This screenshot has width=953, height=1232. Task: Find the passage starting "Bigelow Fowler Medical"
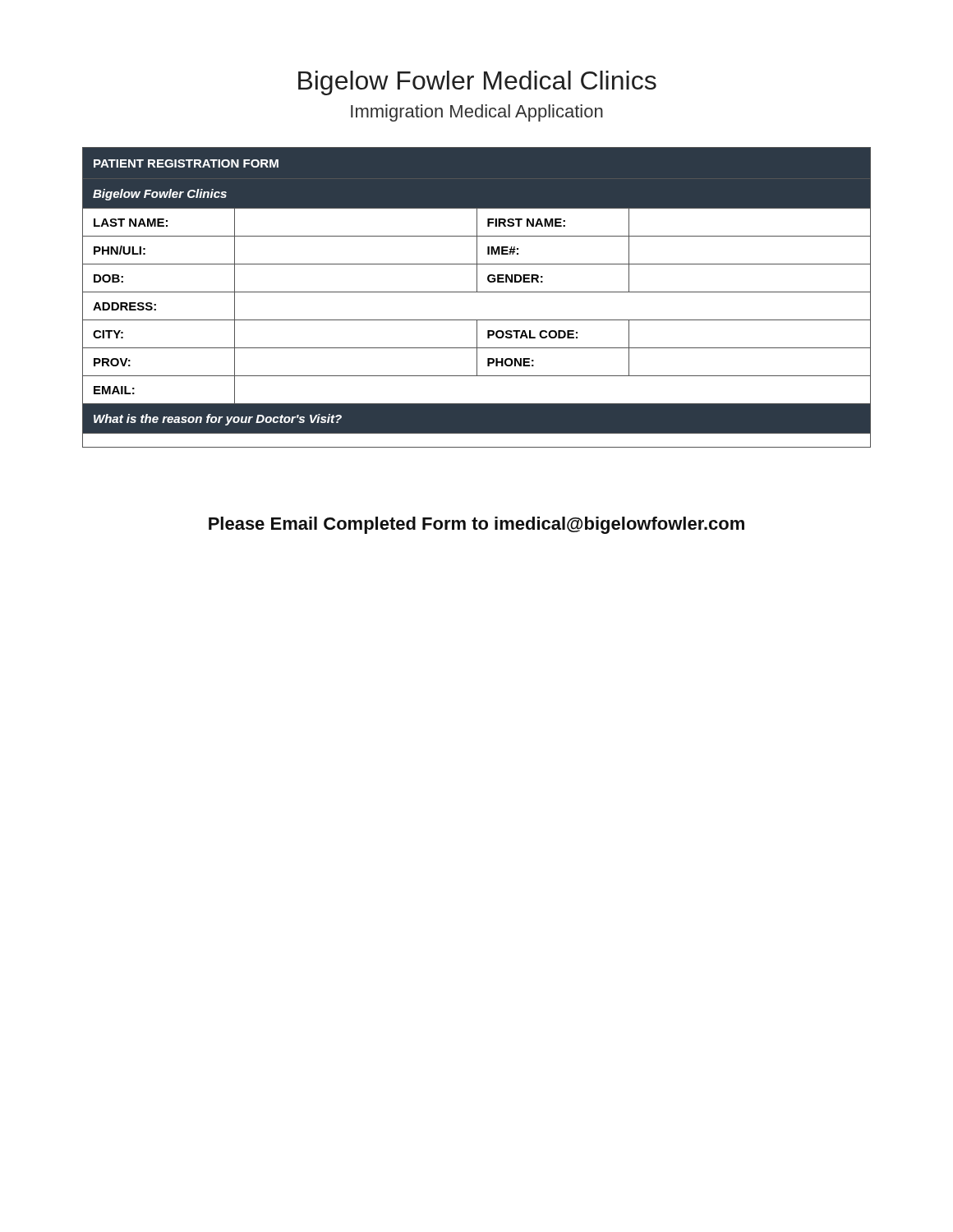476,80
